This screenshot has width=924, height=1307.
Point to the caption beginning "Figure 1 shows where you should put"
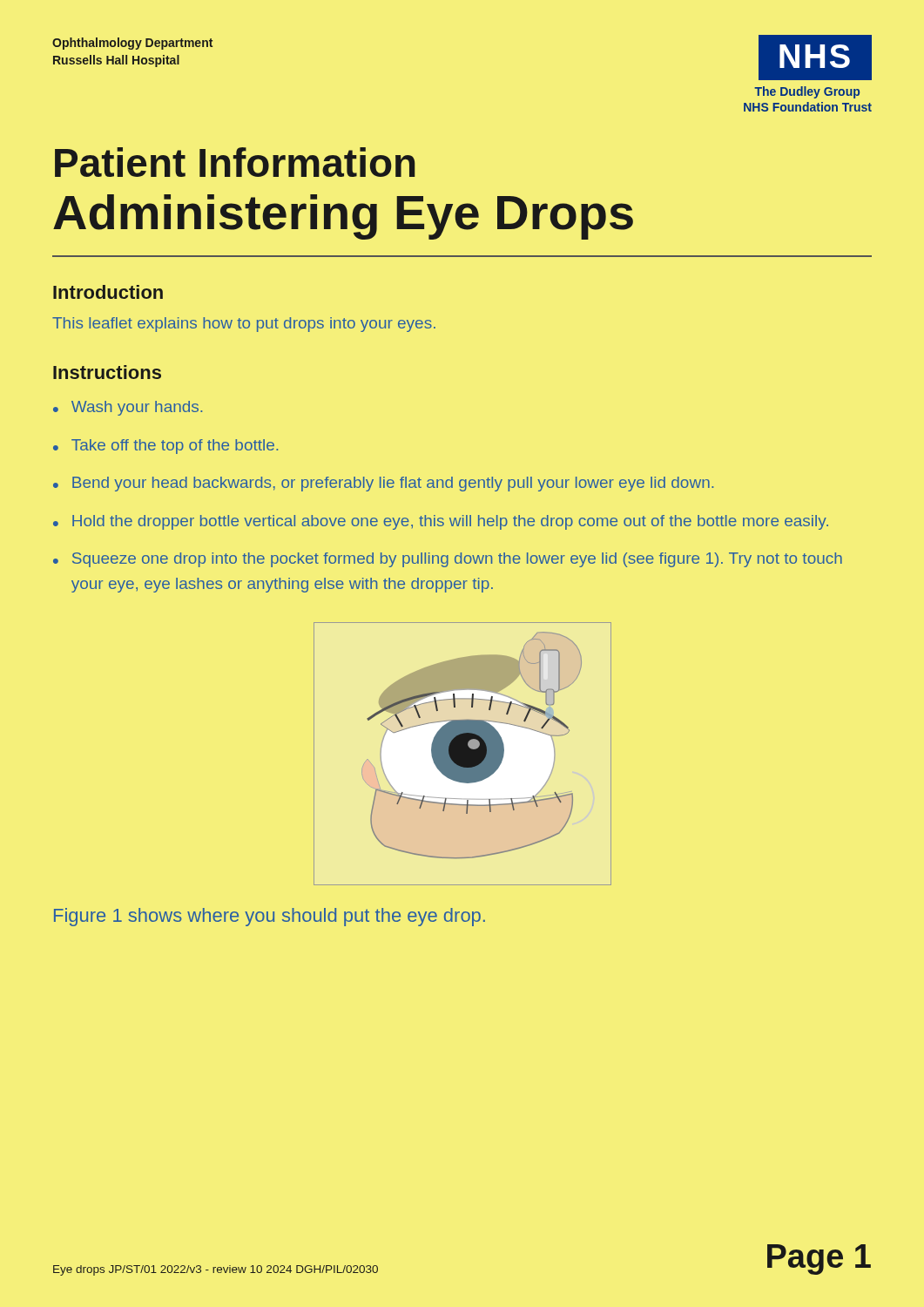270,916
